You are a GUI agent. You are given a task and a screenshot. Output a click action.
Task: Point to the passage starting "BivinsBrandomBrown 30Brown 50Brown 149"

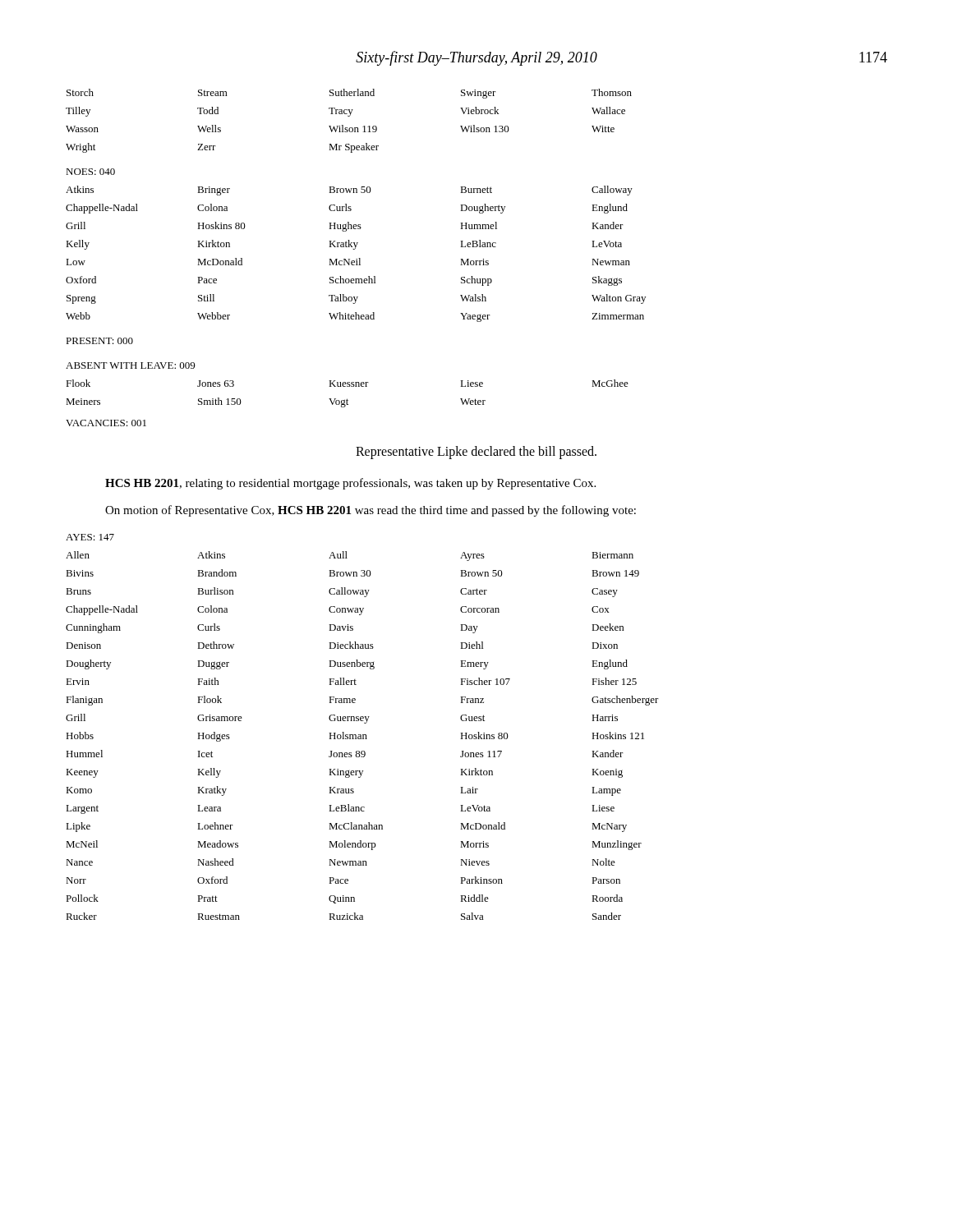click(352, 573)
